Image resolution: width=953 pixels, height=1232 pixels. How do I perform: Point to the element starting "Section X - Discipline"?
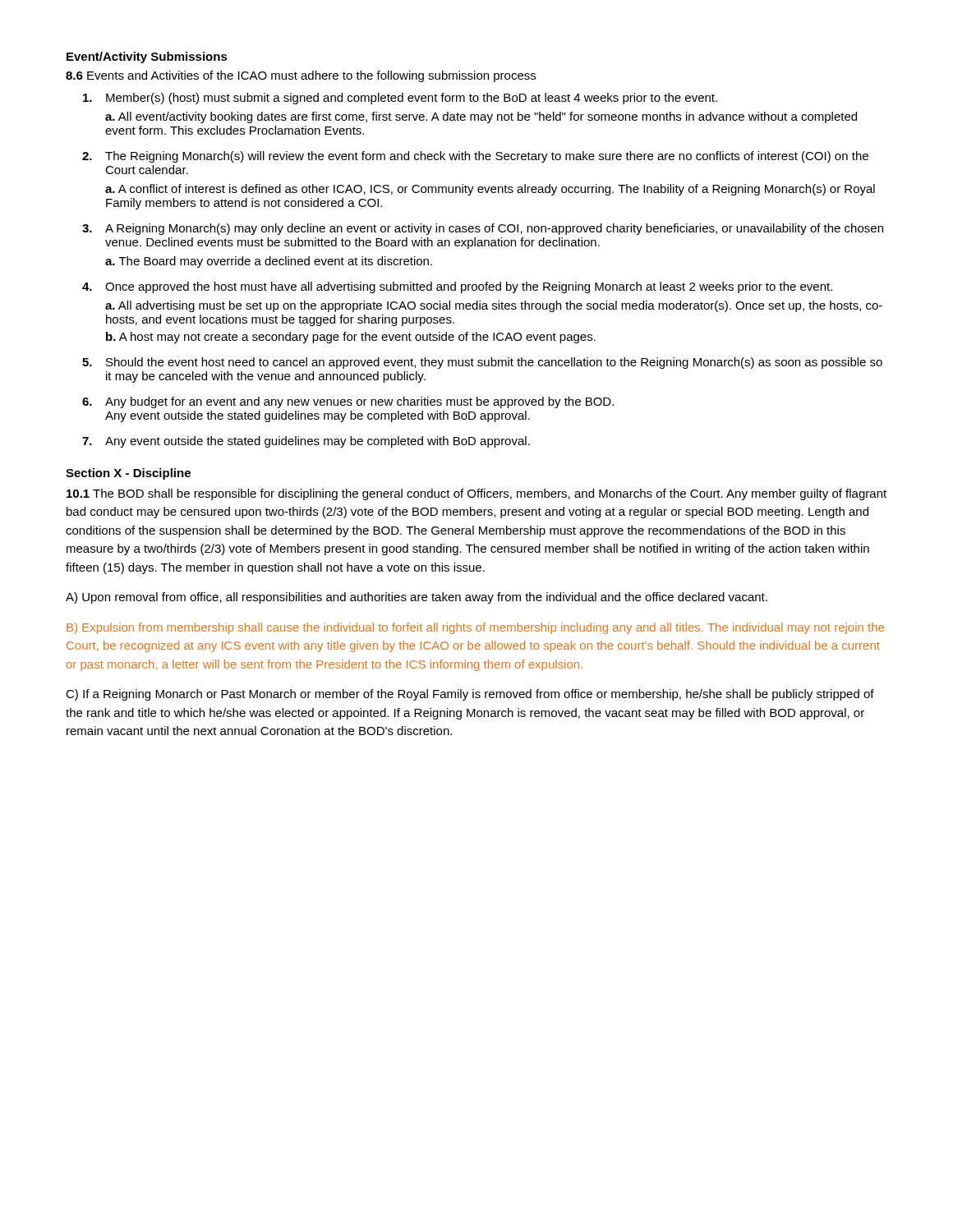click(x=128, y=472)
